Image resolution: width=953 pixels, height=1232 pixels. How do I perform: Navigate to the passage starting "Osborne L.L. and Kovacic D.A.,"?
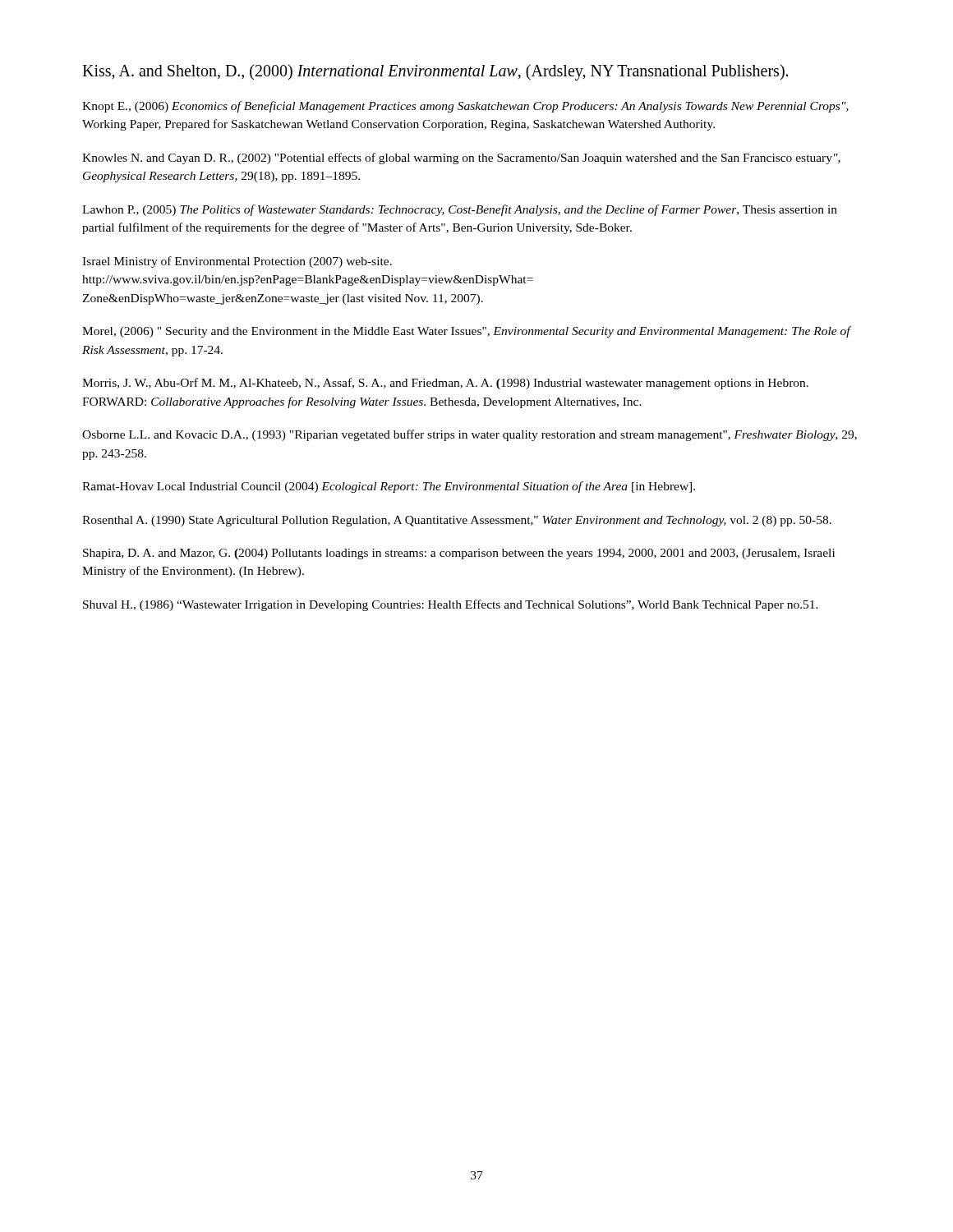pos(470,443)
